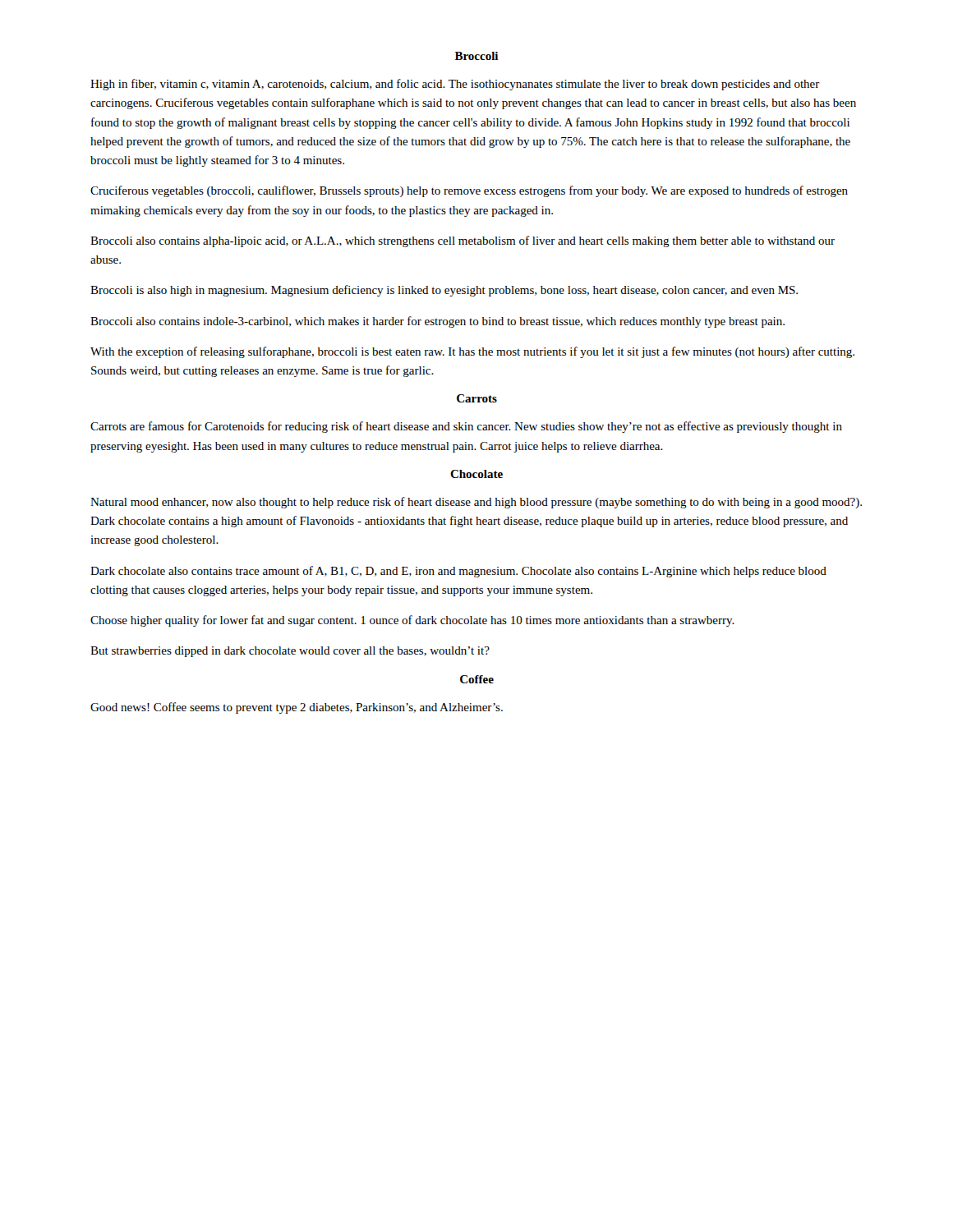953x1232 pixels.
Task: Locate the block starting "Broccoli also contains indole-3-carbinol, which makes"
Action: (x=438, y=321)
